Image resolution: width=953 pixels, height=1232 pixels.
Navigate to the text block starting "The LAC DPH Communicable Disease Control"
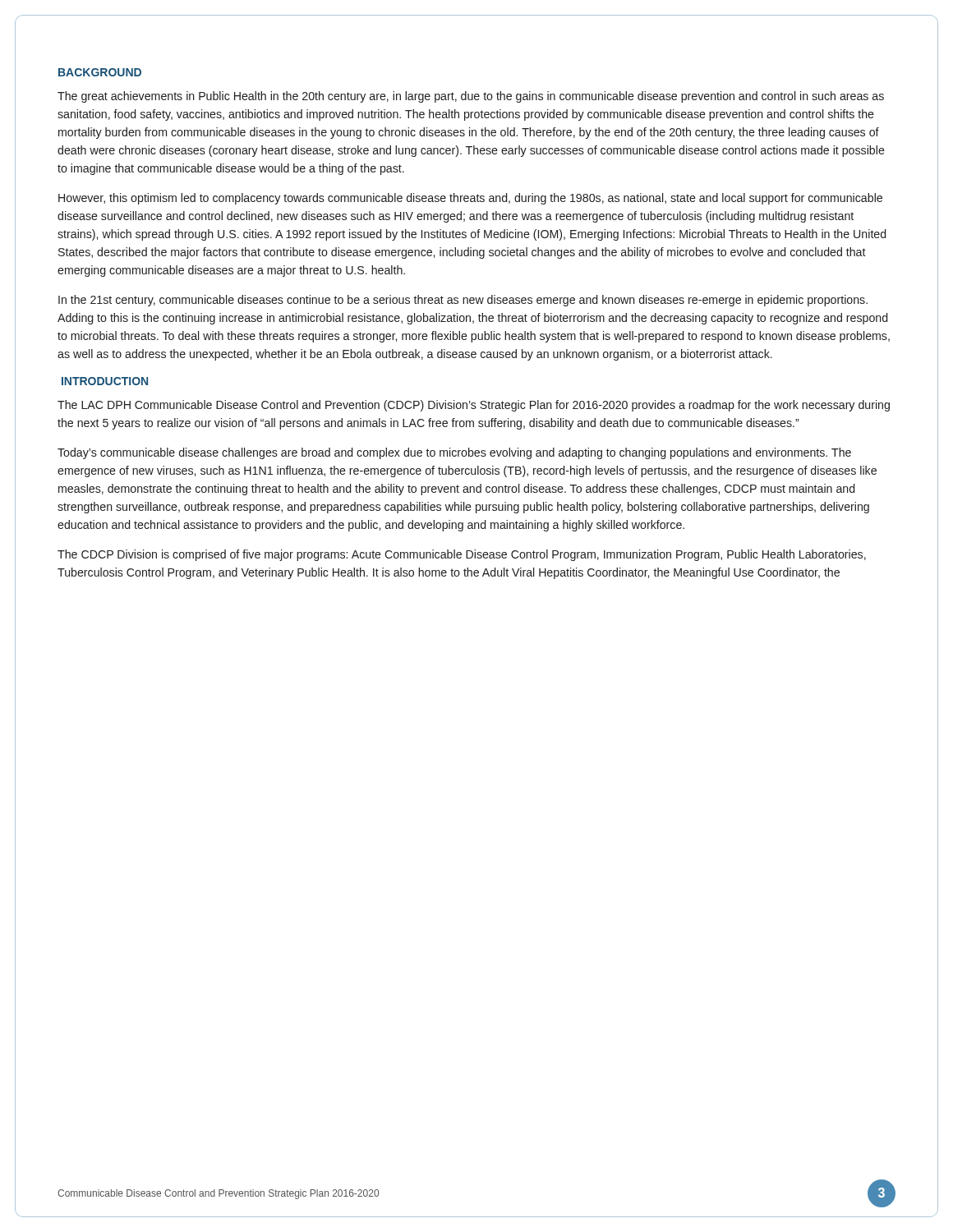click(x=474, y=414)
